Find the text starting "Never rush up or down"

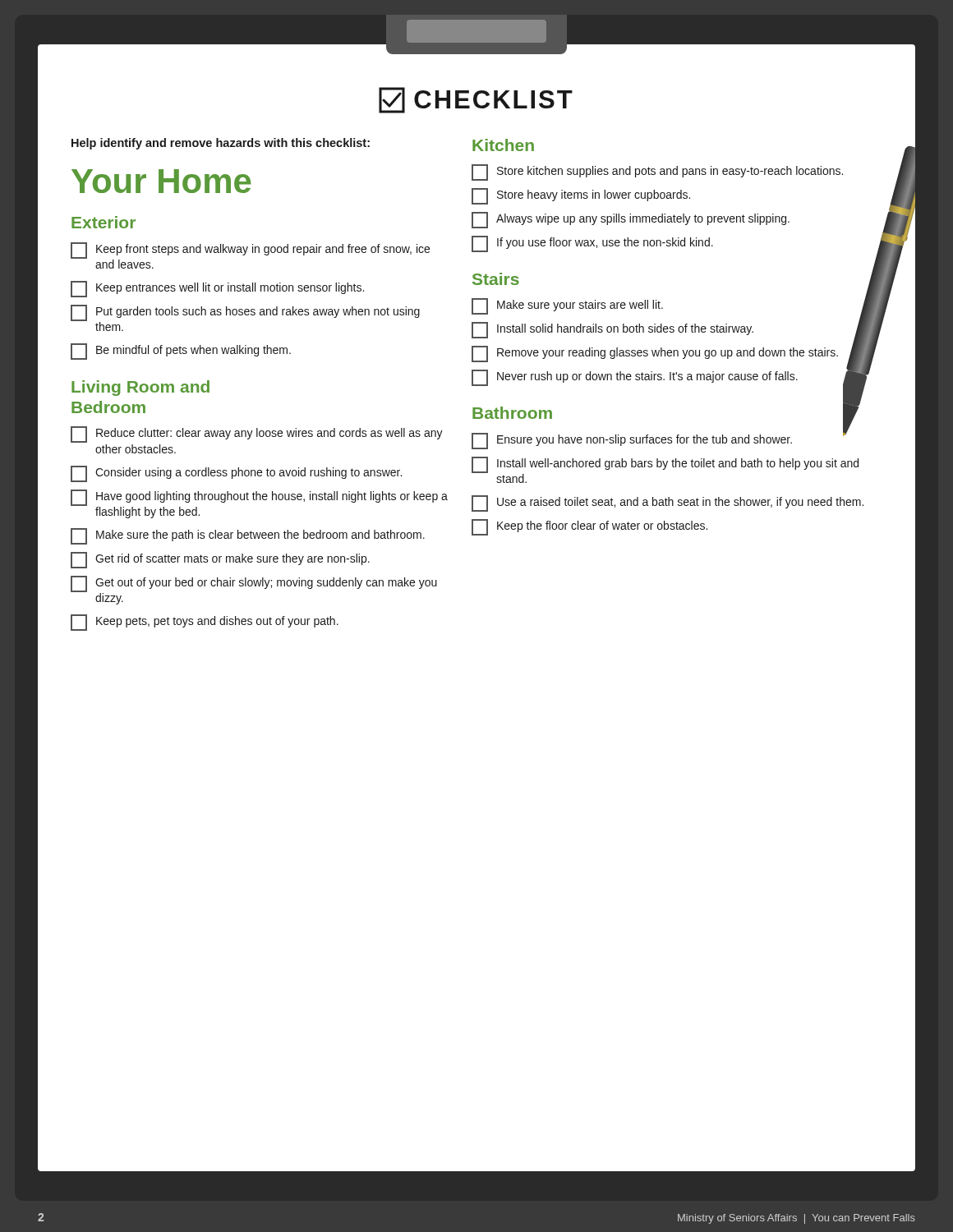click(x=677, y=378)
